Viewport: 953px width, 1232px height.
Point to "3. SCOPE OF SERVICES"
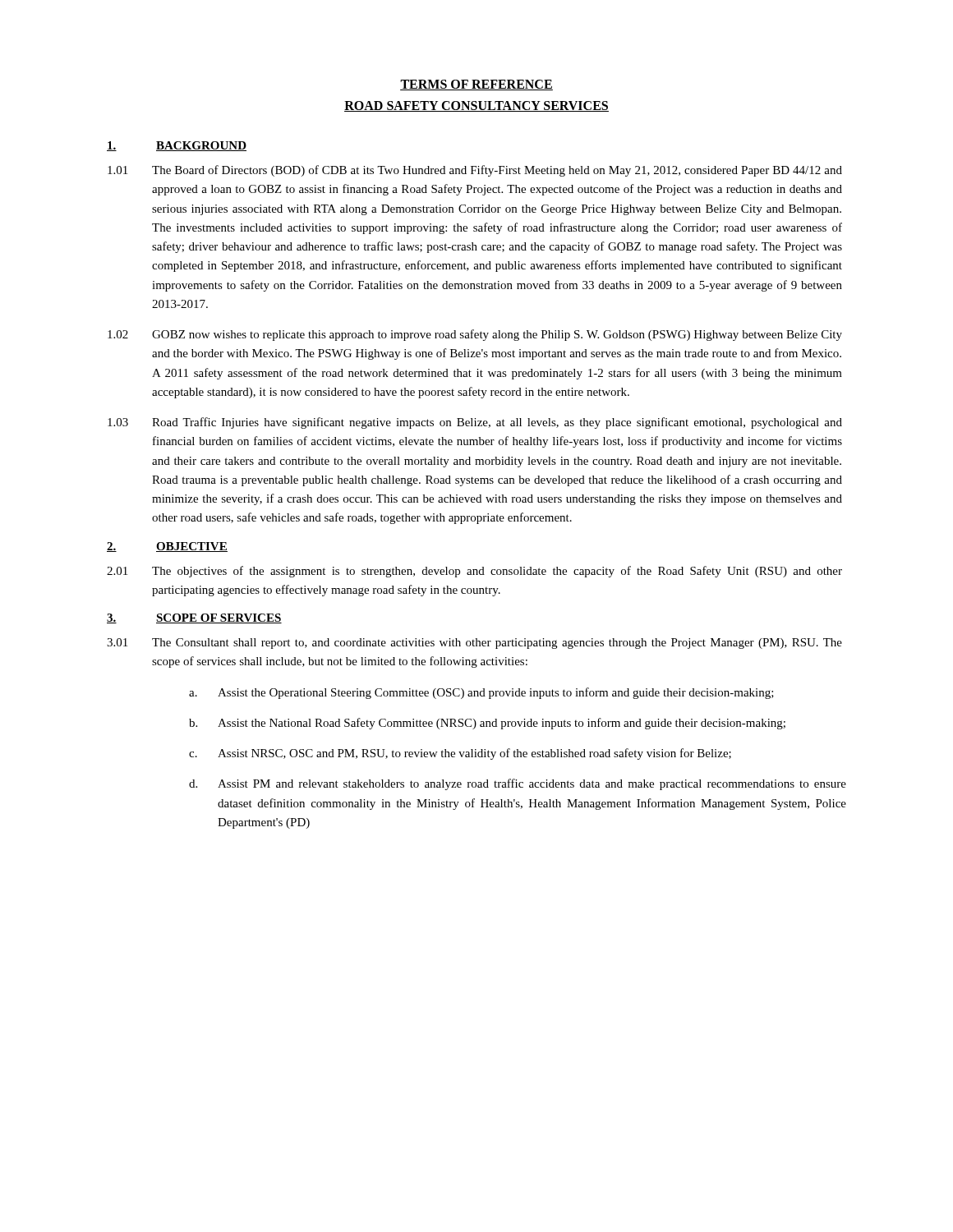click(x=194, y=618)
